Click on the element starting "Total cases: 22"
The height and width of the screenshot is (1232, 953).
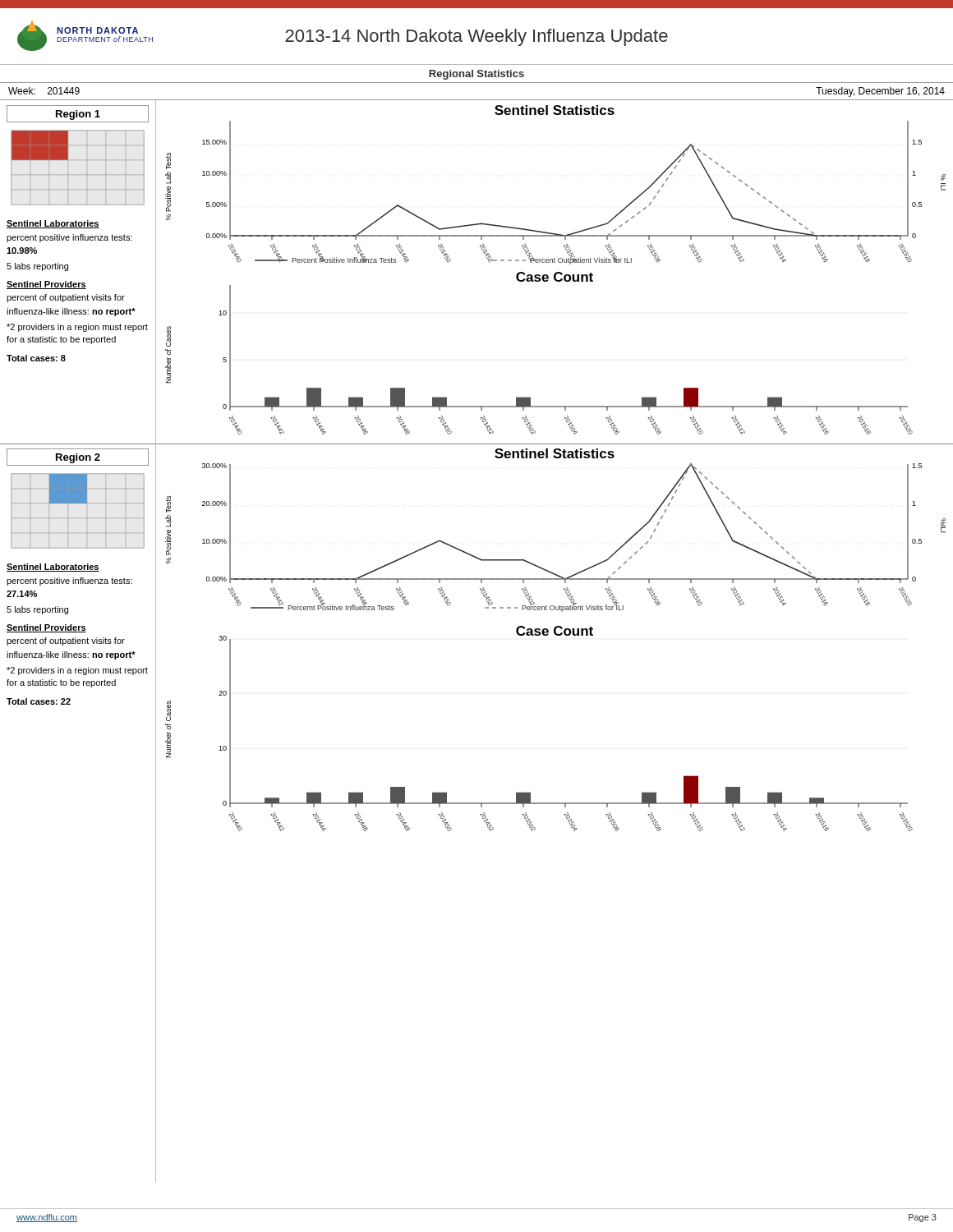[x=39, y=701]
